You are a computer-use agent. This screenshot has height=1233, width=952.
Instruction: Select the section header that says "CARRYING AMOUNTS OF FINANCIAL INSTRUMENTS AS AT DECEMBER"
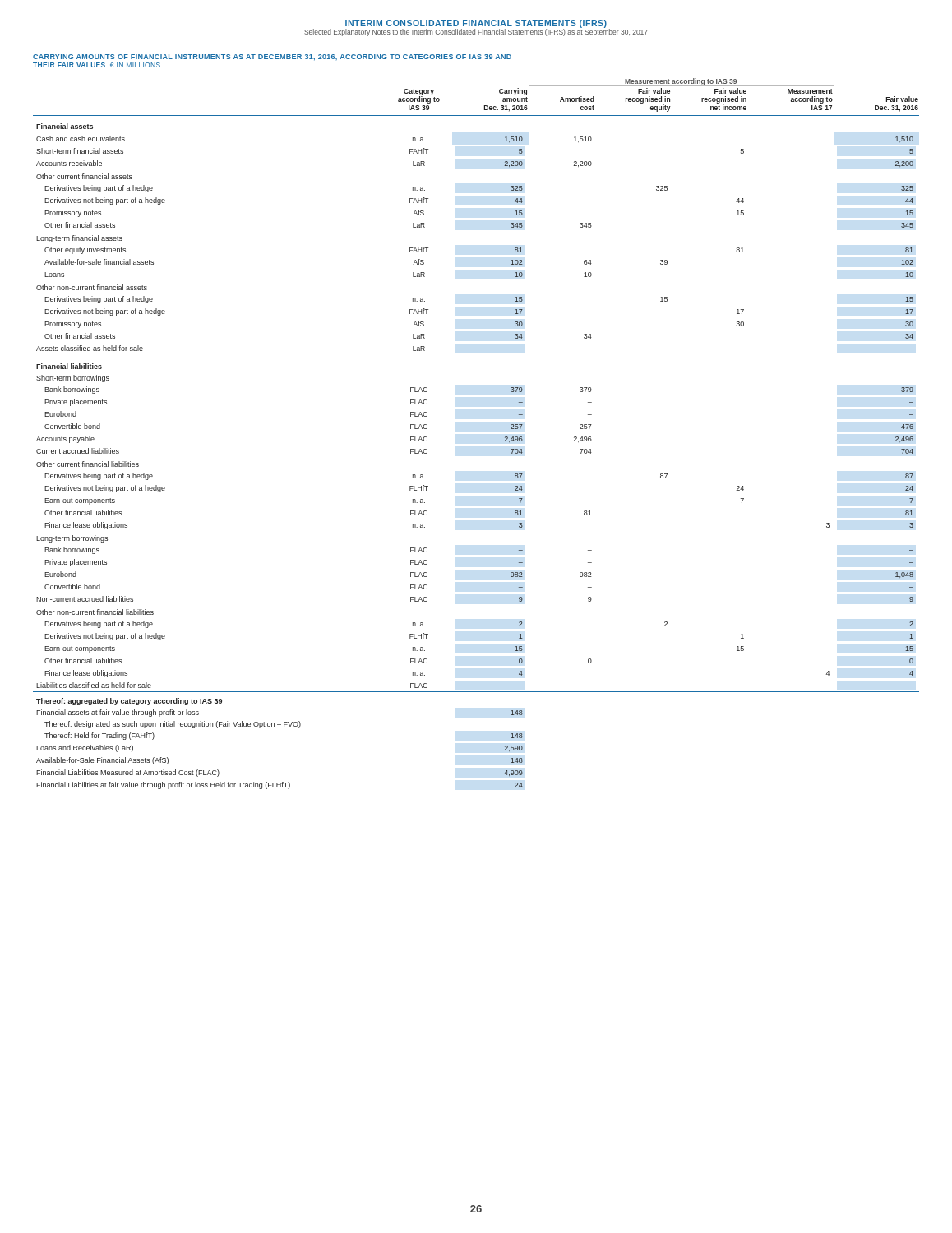tap(476, 61)
